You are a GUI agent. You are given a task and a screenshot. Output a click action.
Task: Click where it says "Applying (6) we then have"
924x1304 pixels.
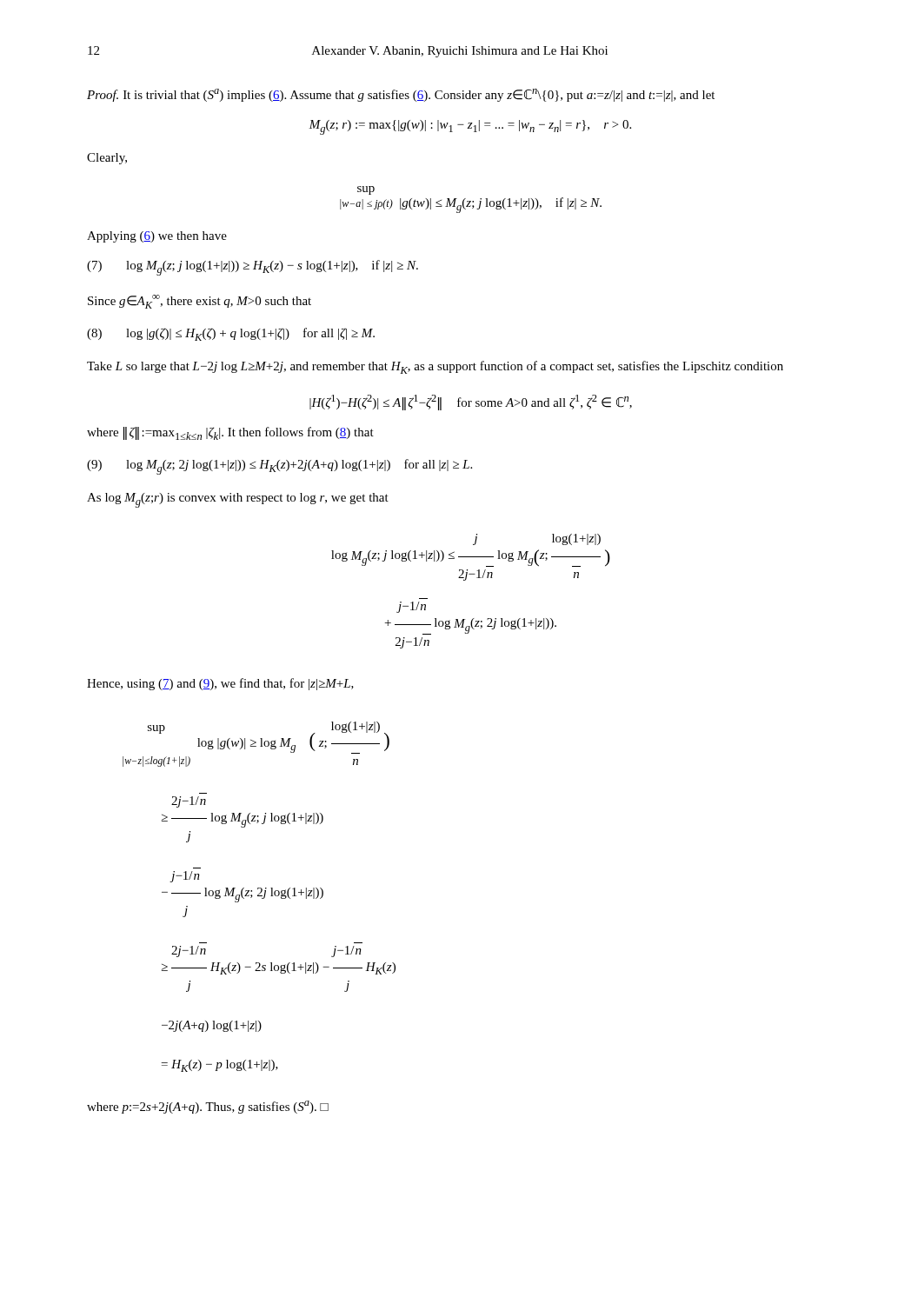[x=157, y=235]
